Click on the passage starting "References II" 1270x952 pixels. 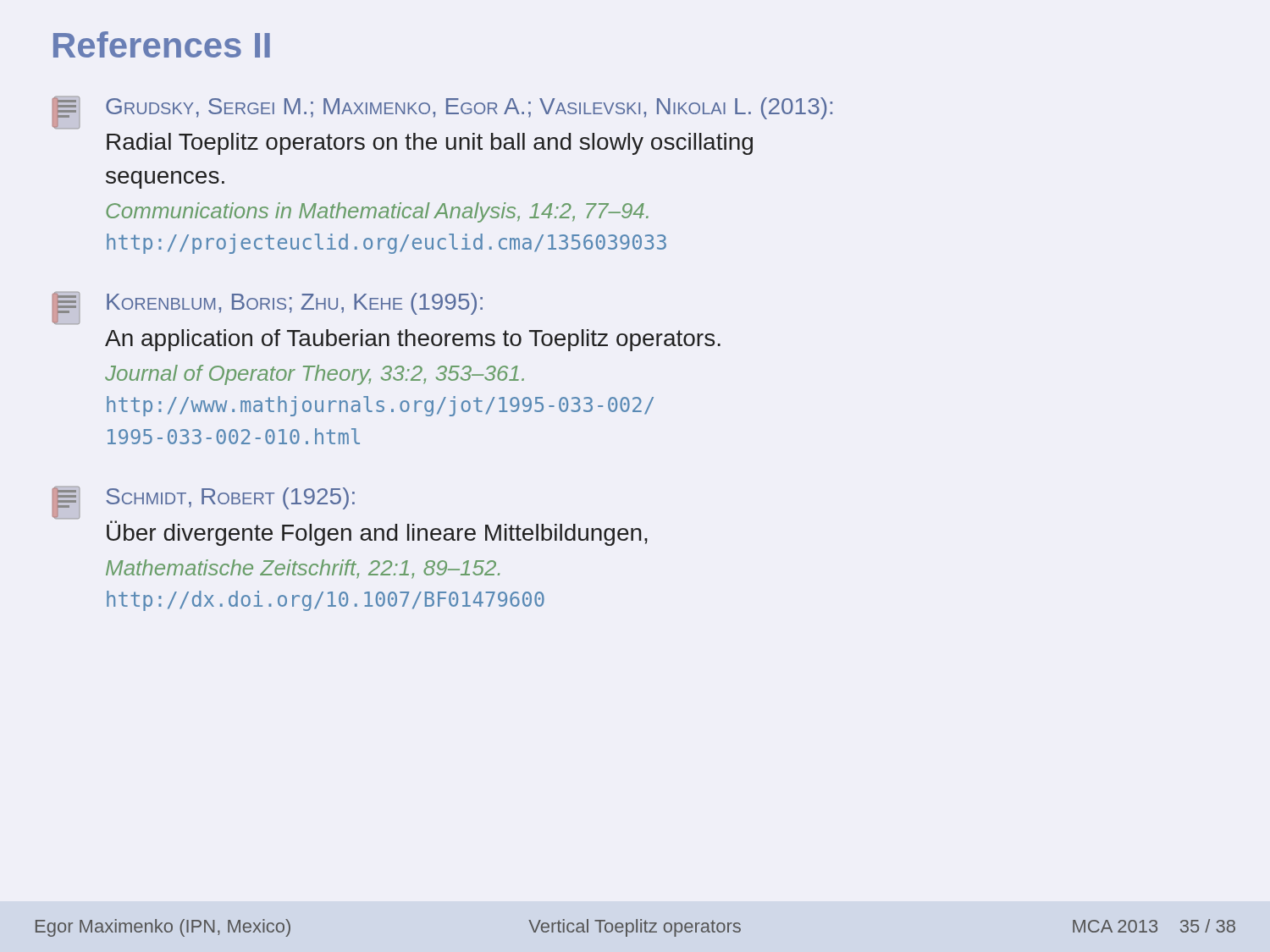pos(162,44)
